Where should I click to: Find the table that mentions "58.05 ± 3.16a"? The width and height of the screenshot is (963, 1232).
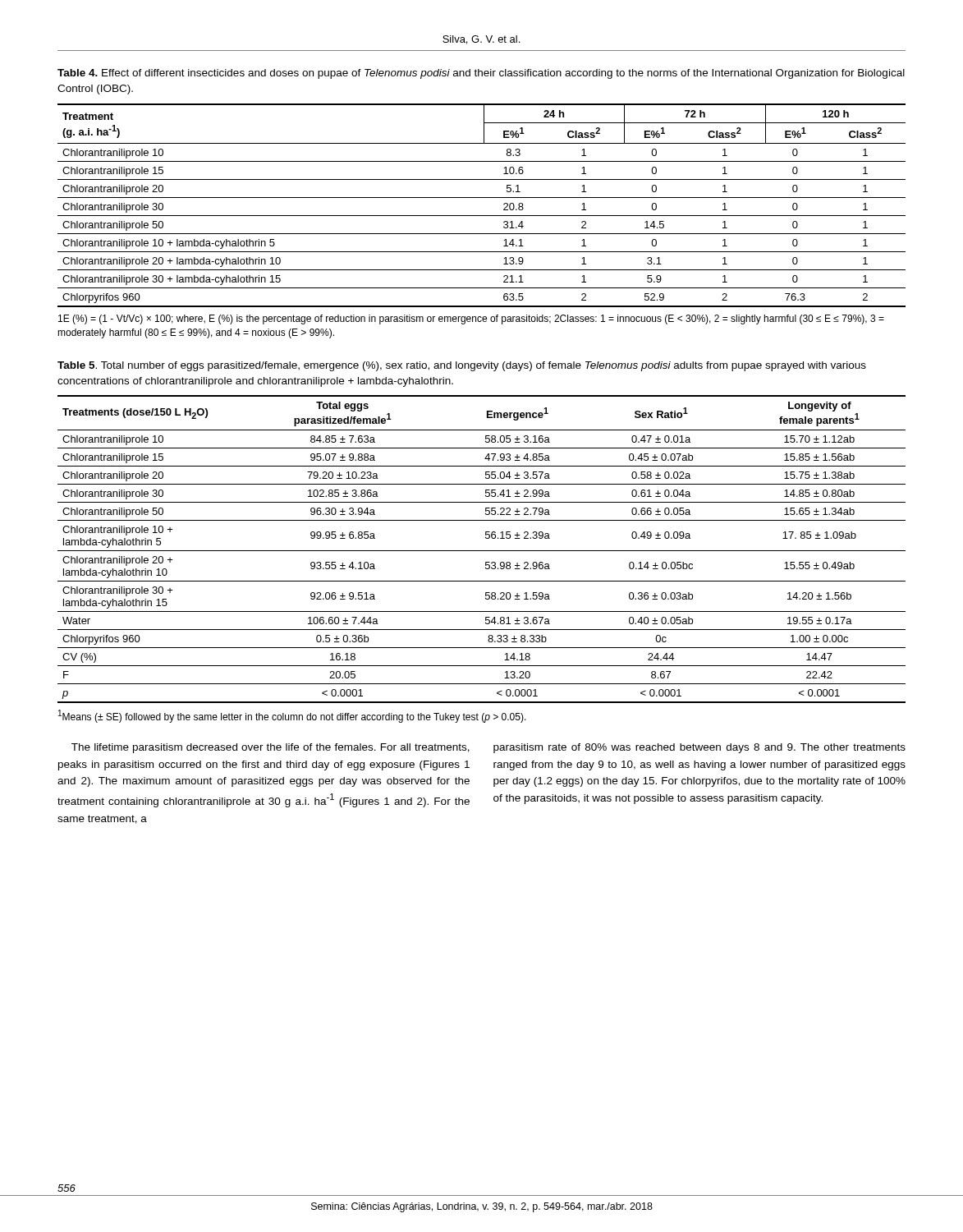click(x=482, y=549)
